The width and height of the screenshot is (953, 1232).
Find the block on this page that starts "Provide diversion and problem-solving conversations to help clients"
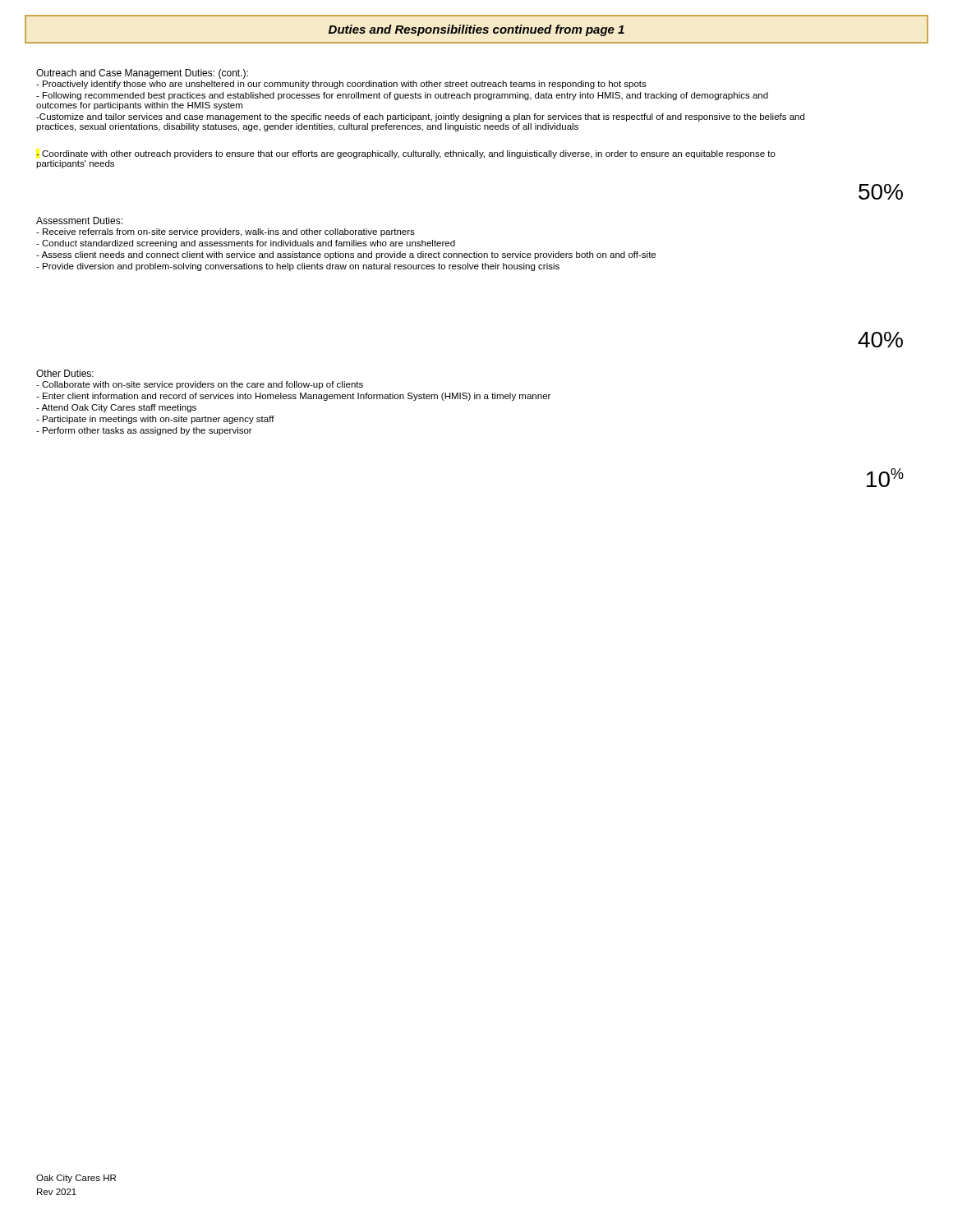(x=298, y=266)
